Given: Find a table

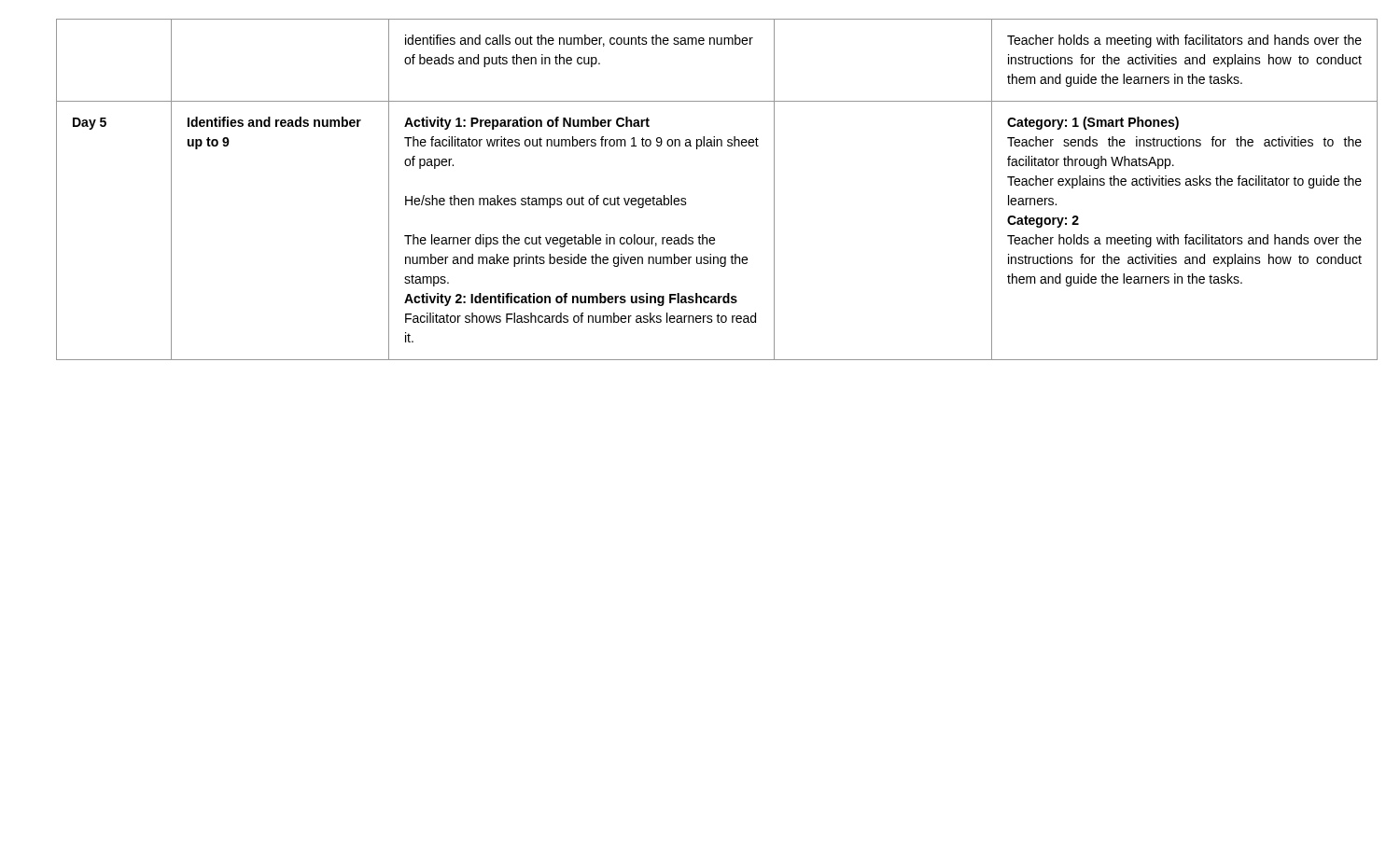Looking at the screenshot, I should pos(700,189).
